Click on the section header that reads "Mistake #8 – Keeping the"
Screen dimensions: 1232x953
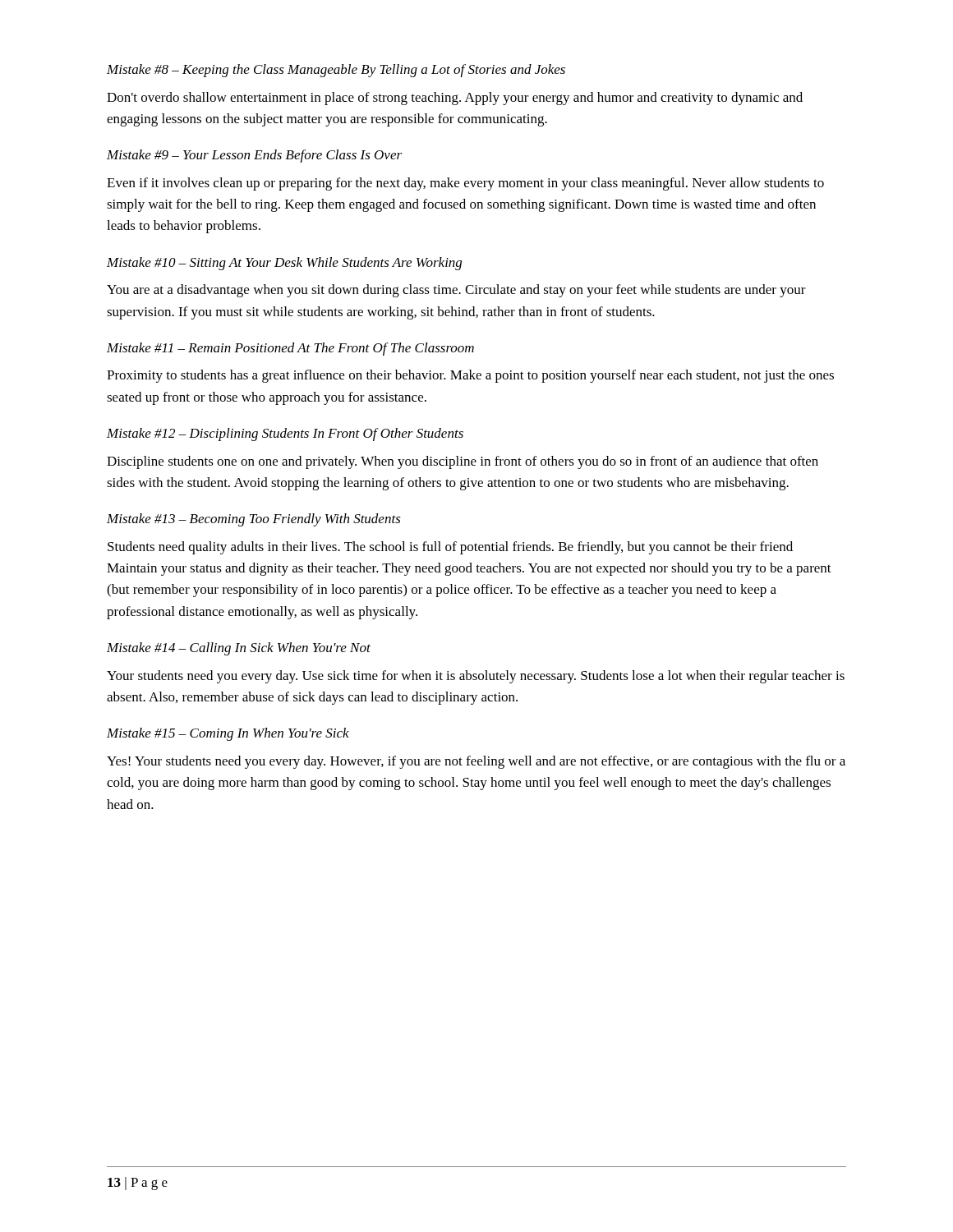point(476,70)
